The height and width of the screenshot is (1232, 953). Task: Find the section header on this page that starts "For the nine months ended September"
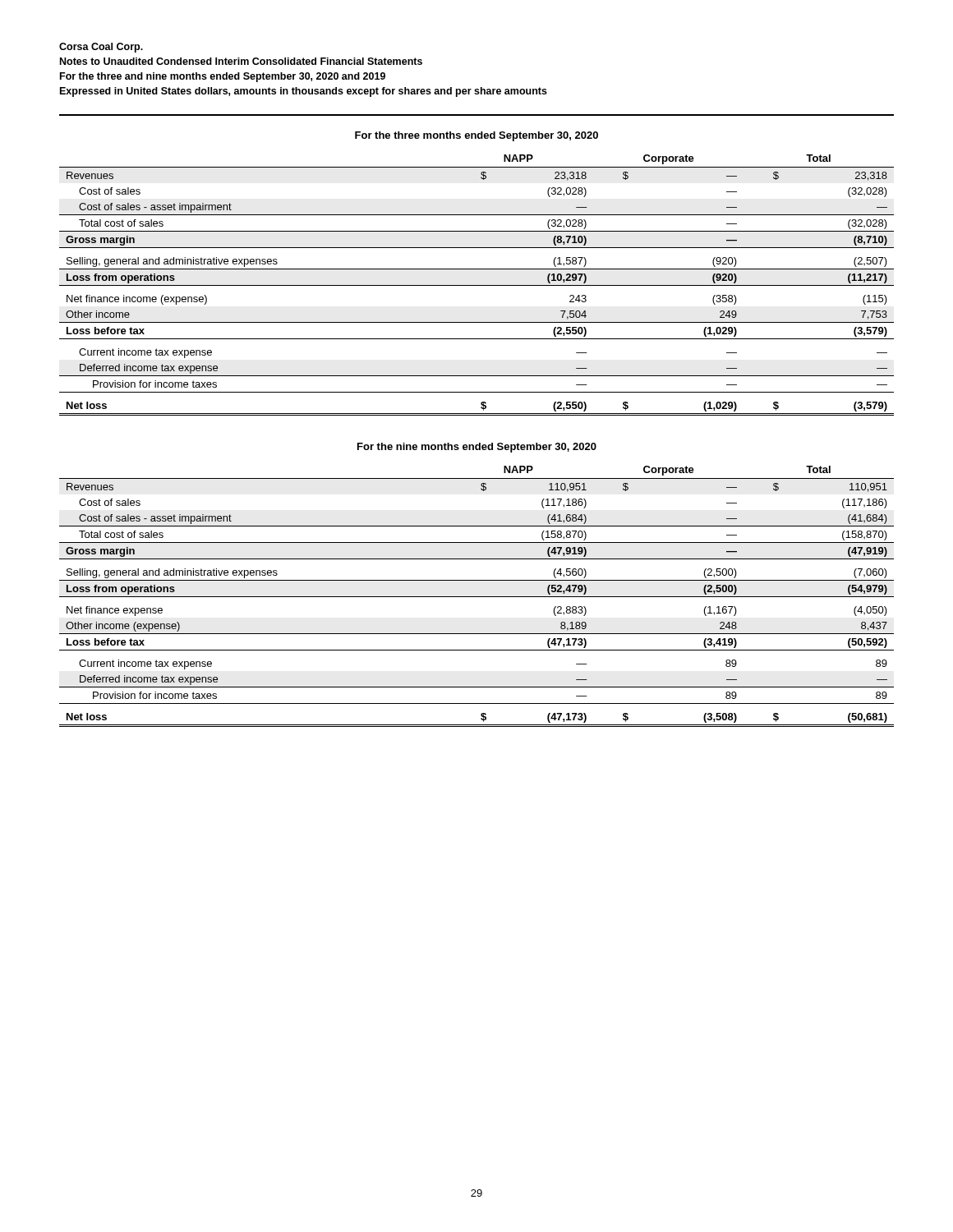pos(476,446)
